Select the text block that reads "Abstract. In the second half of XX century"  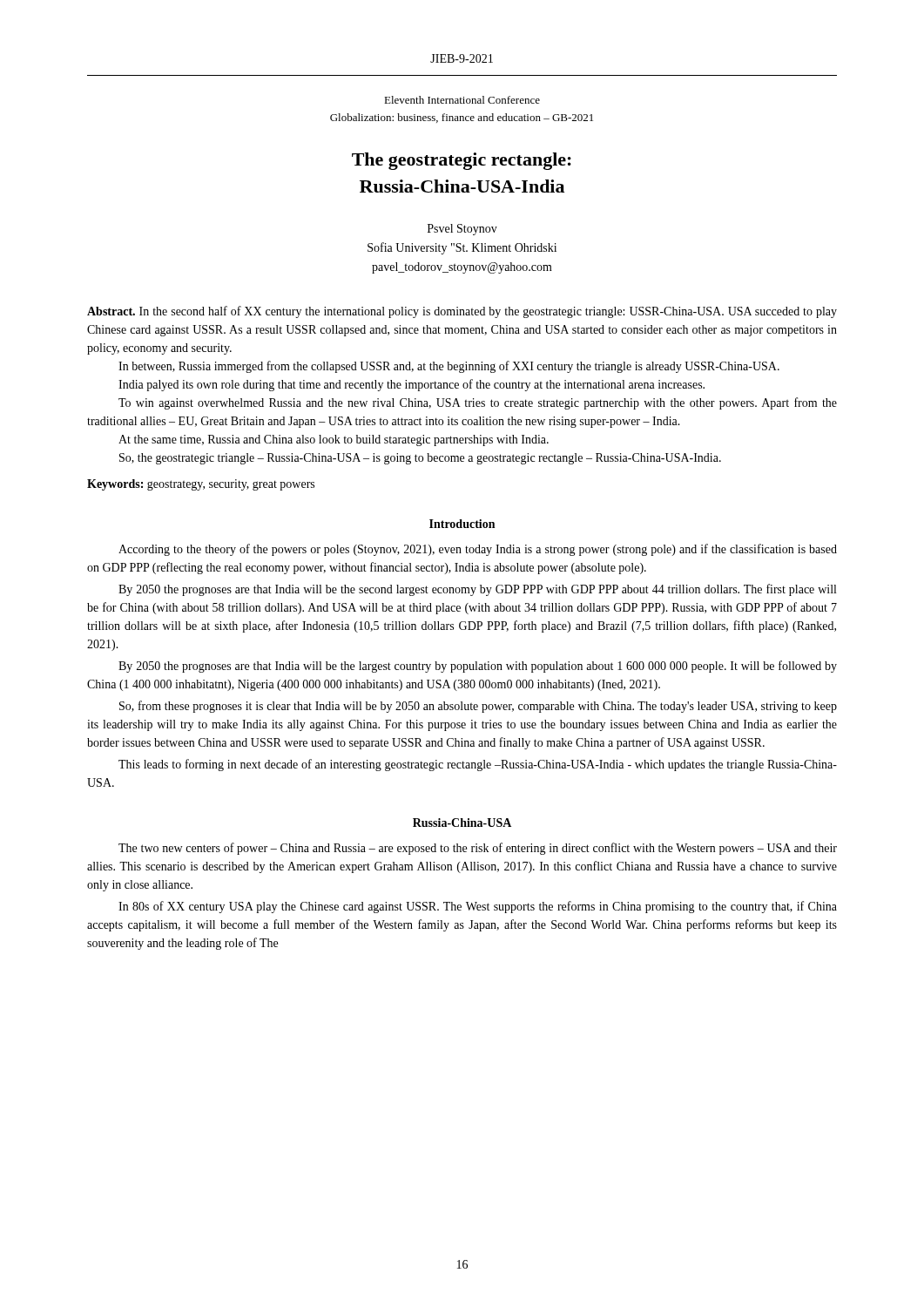pos(462,385)
